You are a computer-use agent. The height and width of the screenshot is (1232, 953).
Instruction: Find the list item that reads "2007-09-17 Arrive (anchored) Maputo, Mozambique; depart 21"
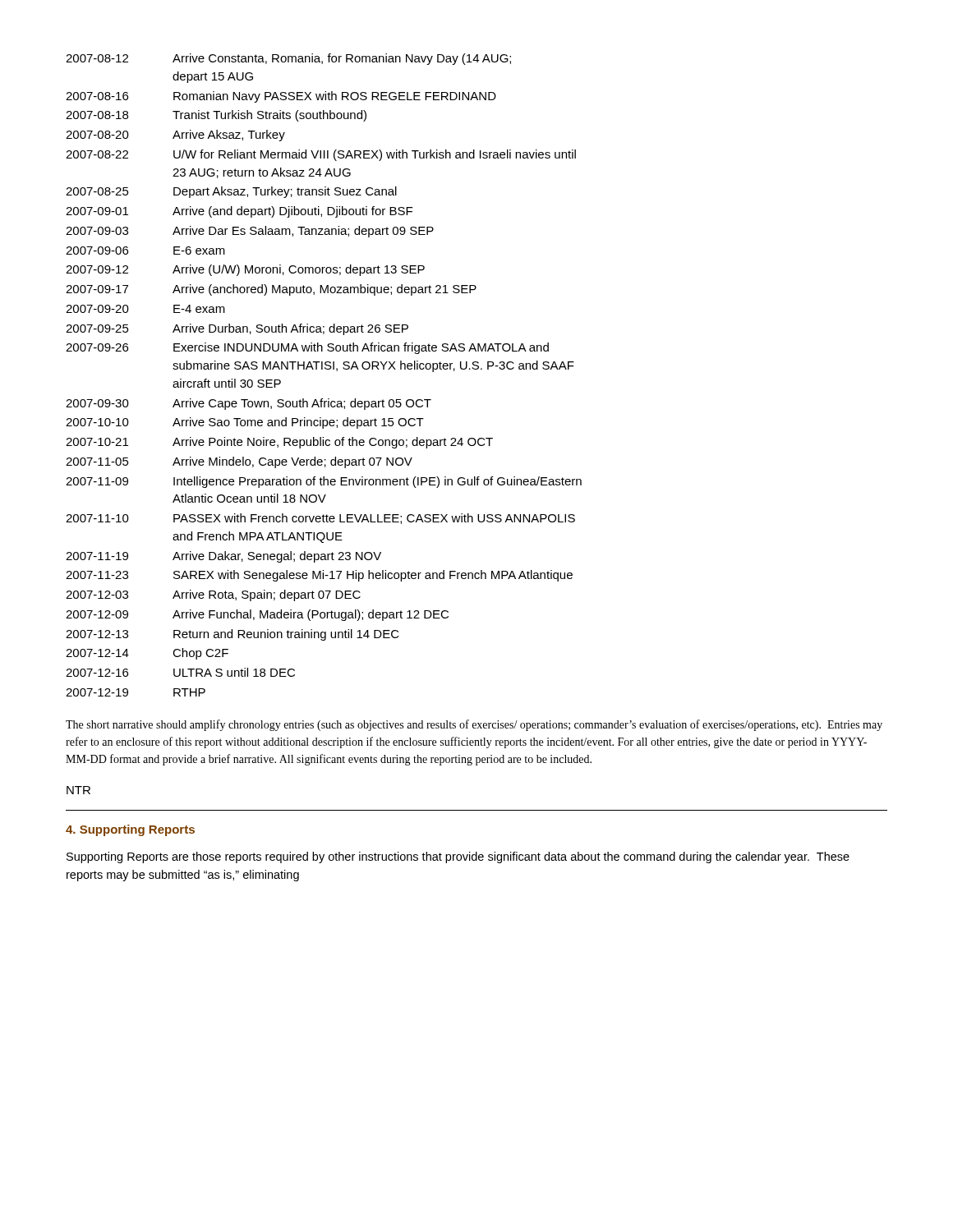(476, 289)
